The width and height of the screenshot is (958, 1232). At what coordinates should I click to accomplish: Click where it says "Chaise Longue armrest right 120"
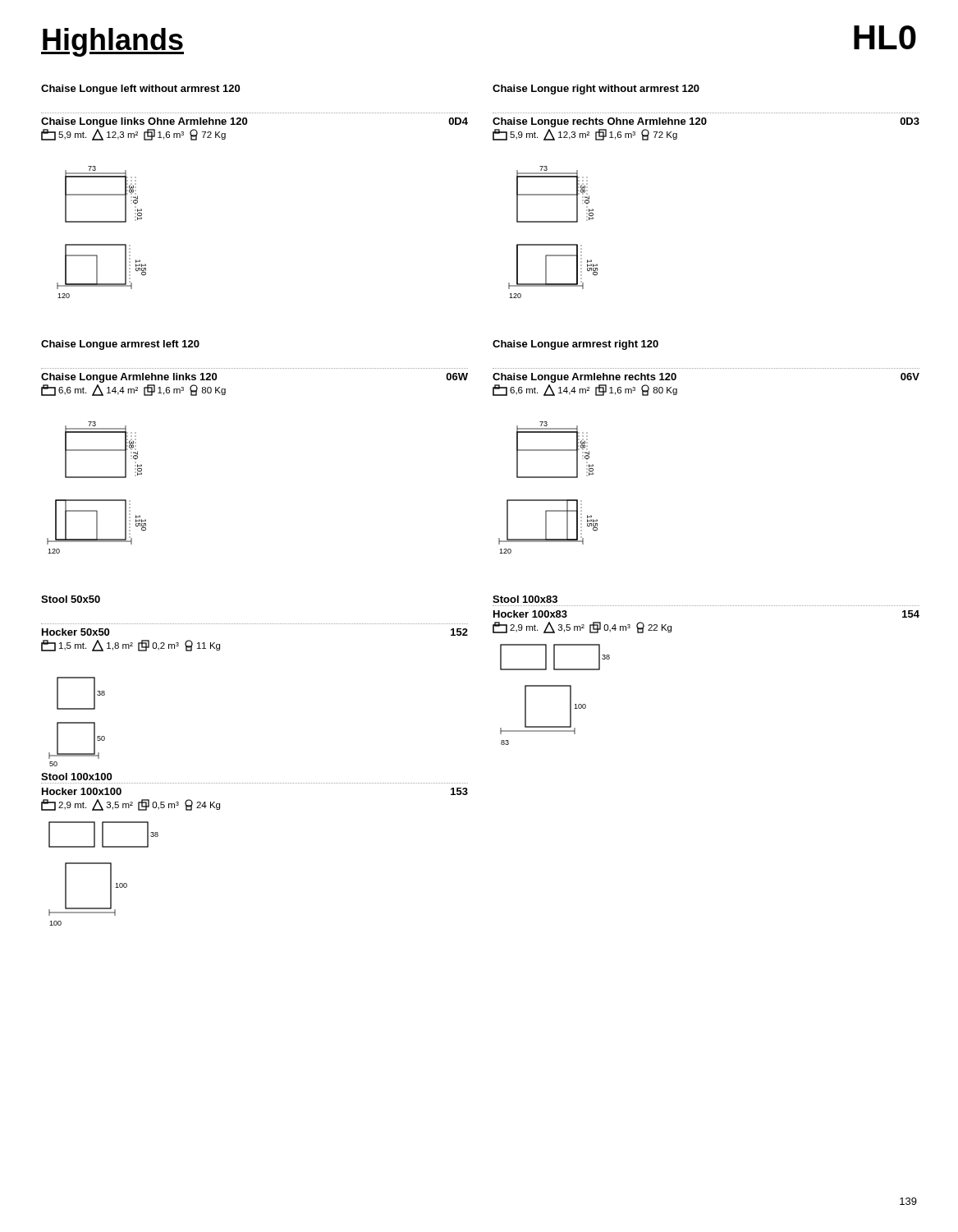coord(575,345)
